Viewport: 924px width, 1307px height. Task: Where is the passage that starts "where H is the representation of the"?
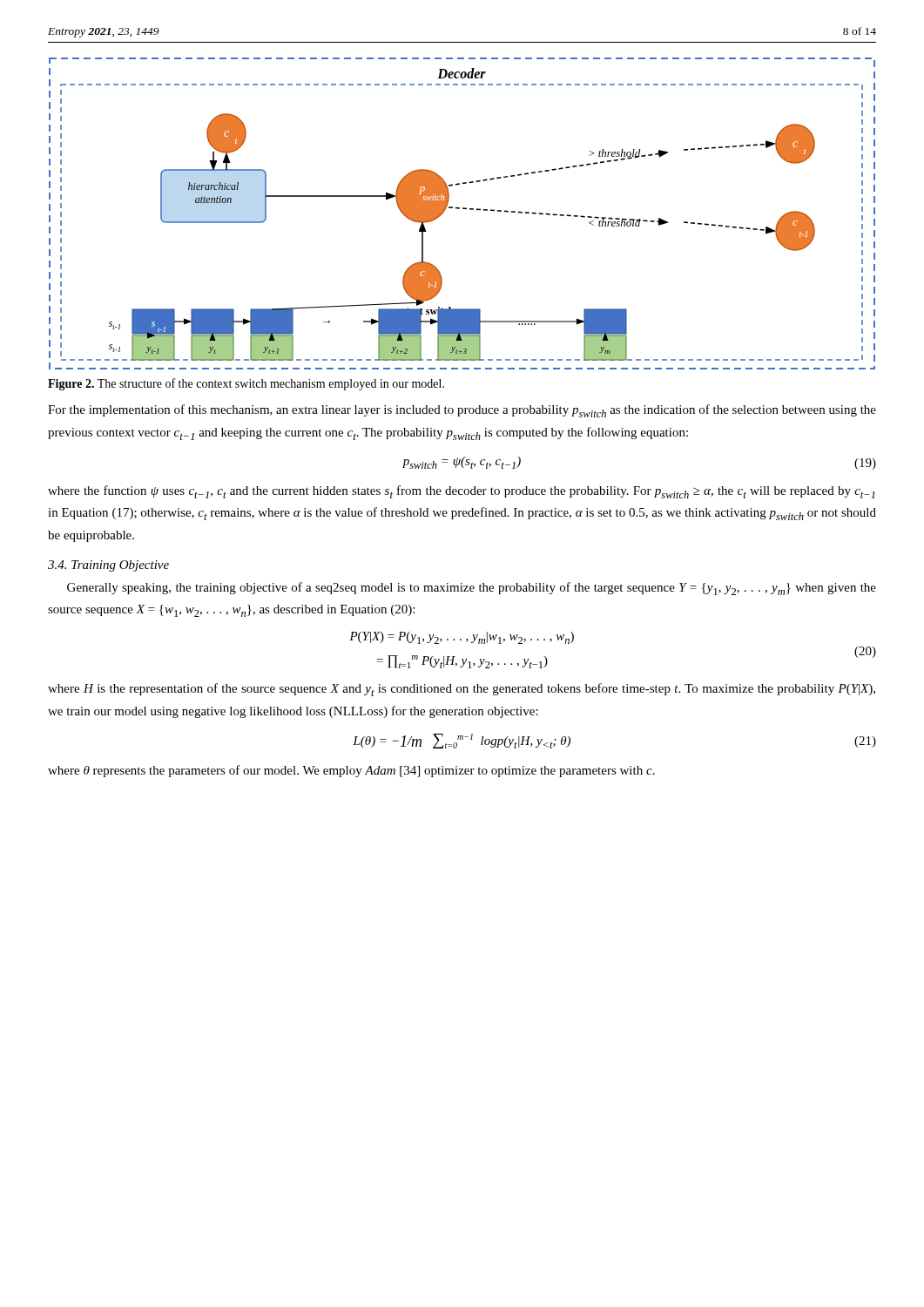pos(462,700)
